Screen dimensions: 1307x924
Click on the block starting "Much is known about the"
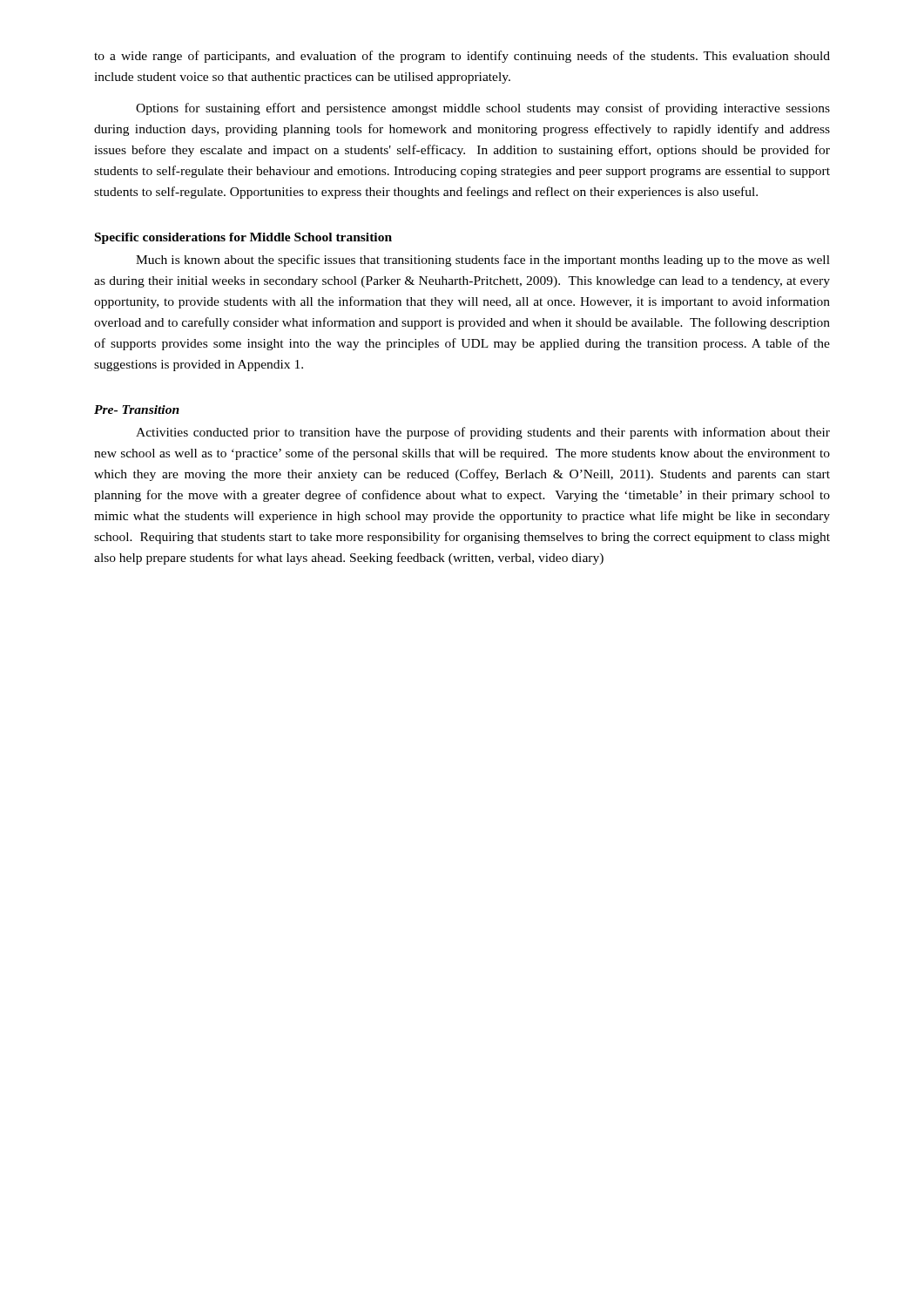462,312
